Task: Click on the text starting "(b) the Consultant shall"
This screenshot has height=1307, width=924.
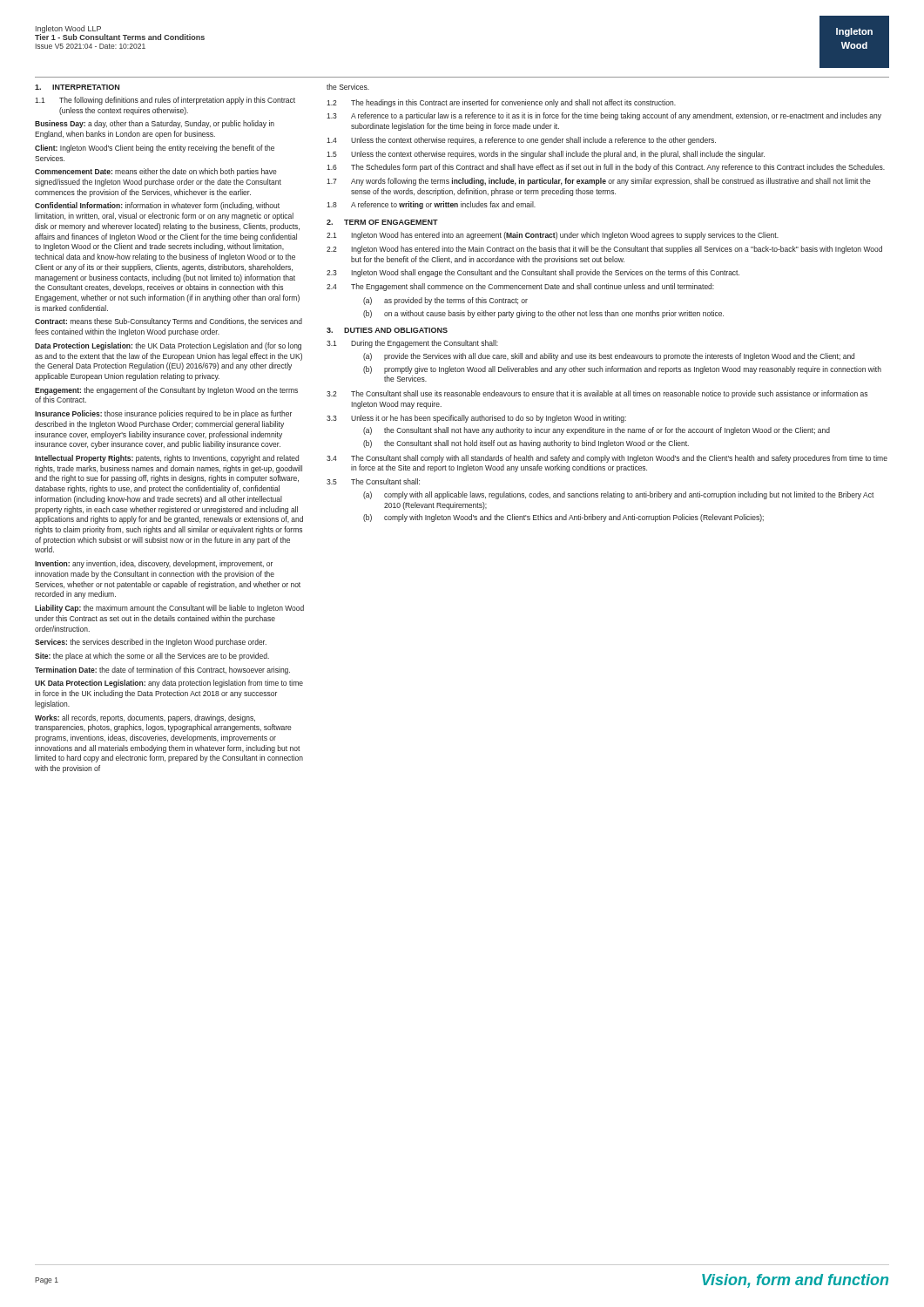Action: pos(526,444)
